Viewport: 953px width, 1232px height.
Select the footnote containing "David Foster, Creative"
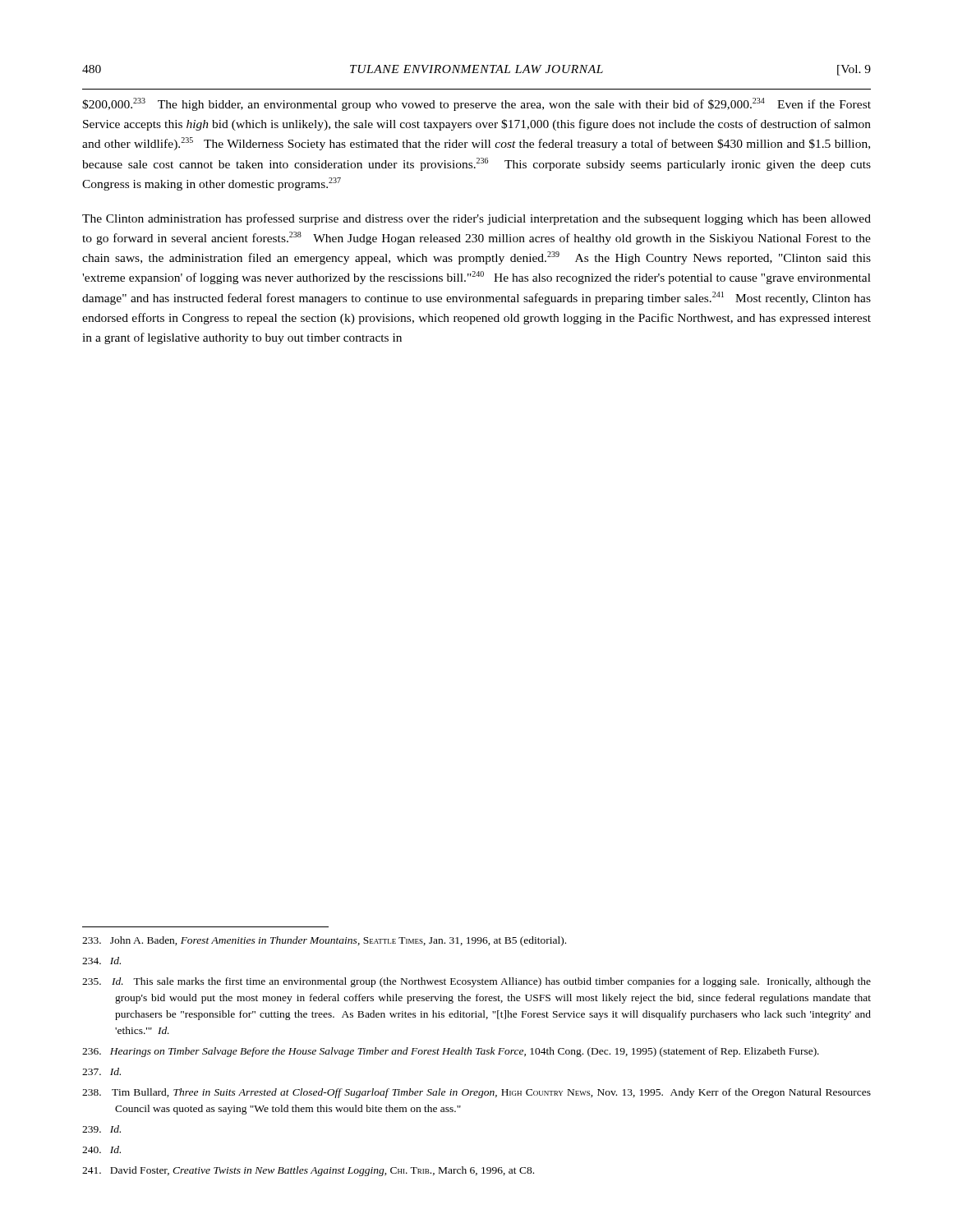coord(309,1170)
